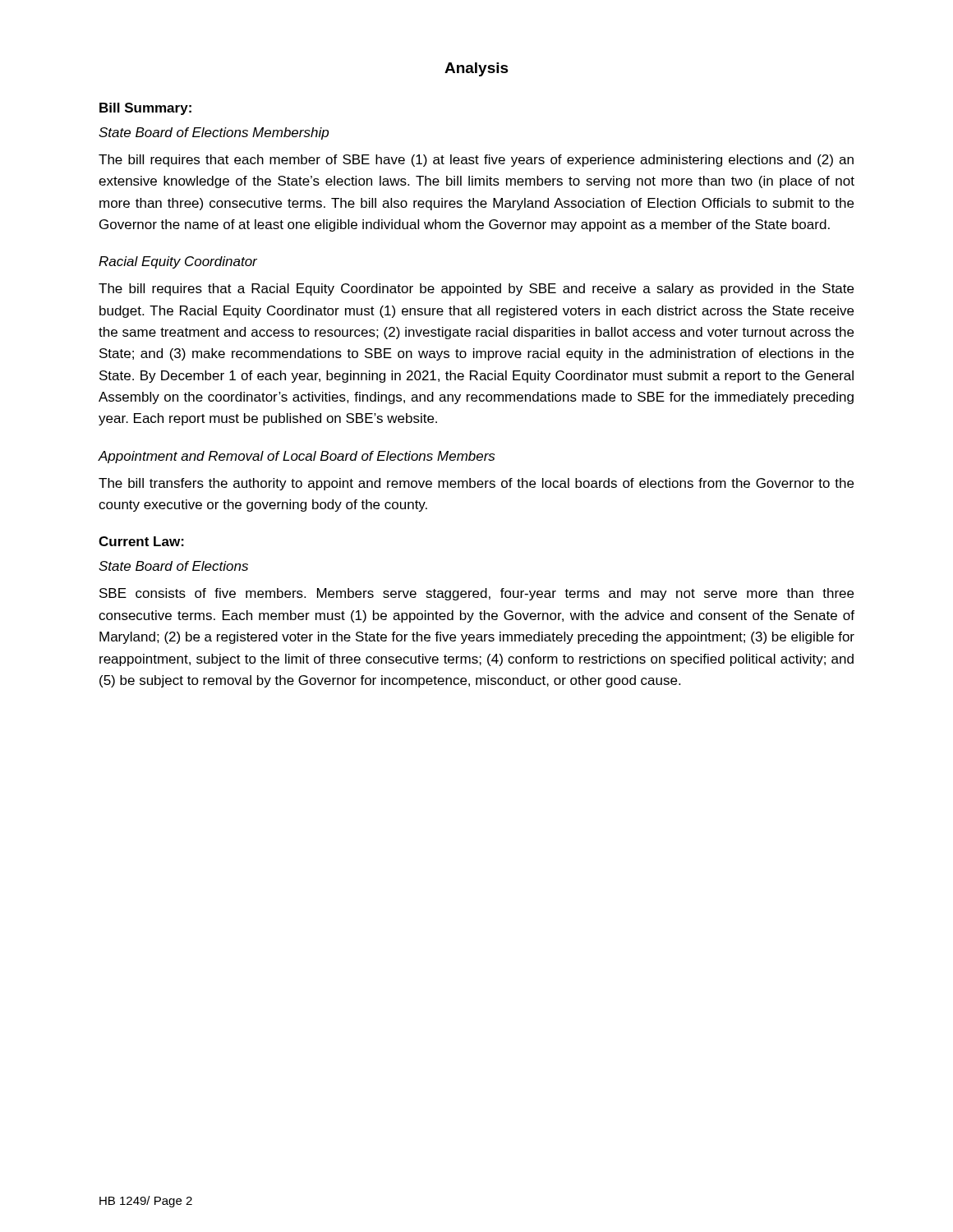The image size is (953, 1232).
Task: Point to "State Board of Elections"
Action: point(173,567)
